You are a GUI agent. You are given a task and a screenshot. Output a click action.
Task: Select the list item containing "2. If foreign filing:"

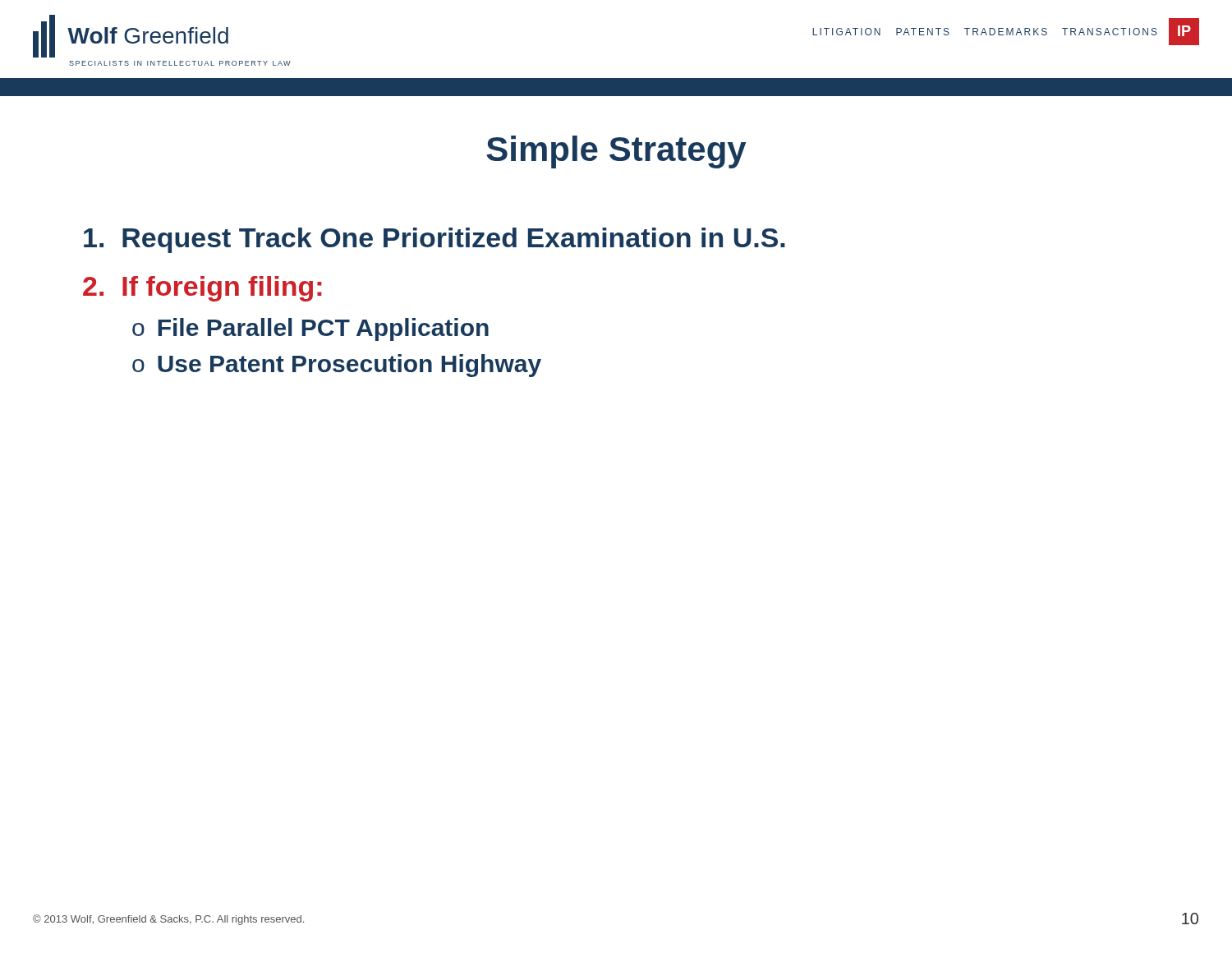(x=203, y=286)
